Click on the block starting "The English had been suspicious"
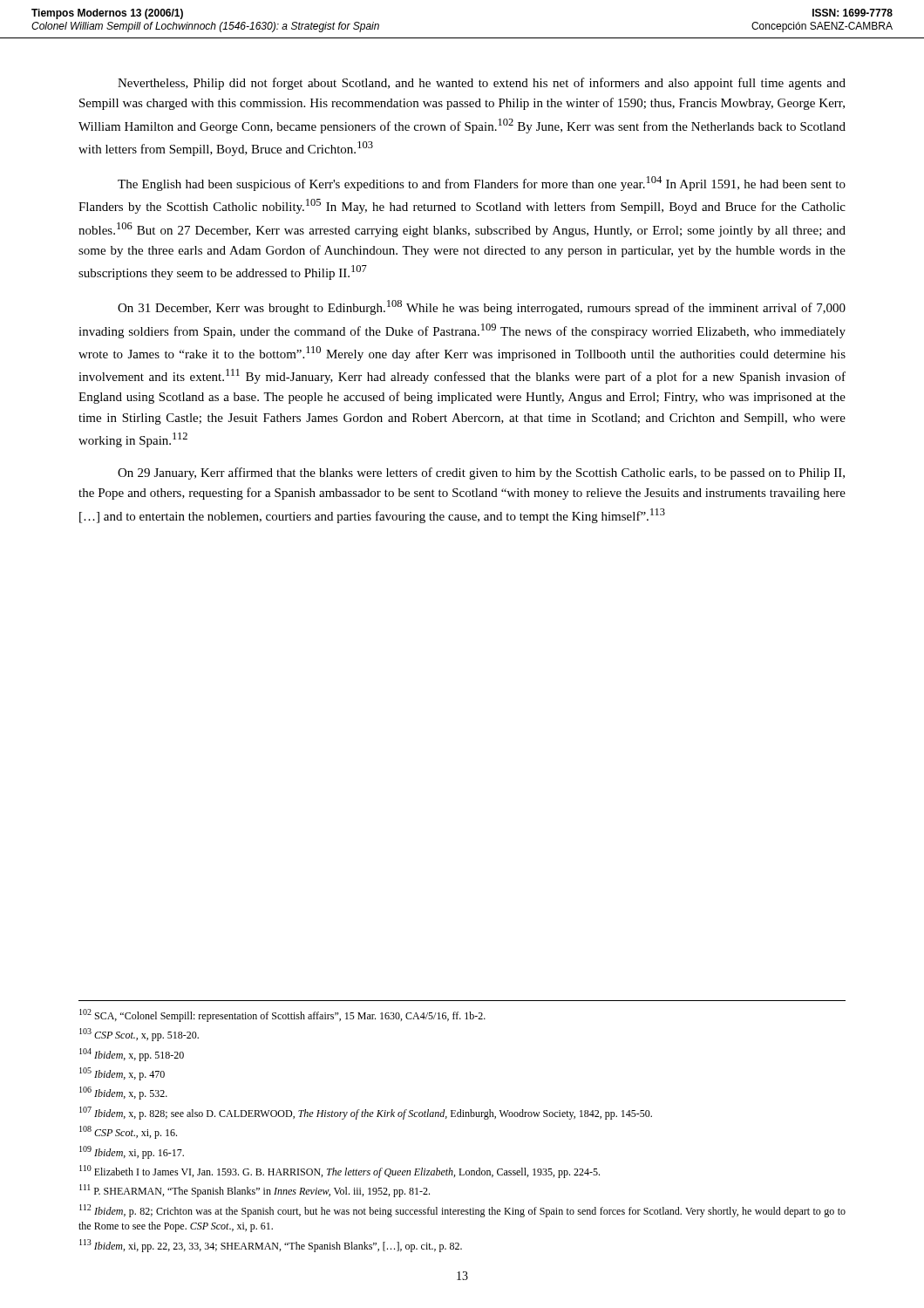This screenshot has width=924, height=1308. [462, 228]
